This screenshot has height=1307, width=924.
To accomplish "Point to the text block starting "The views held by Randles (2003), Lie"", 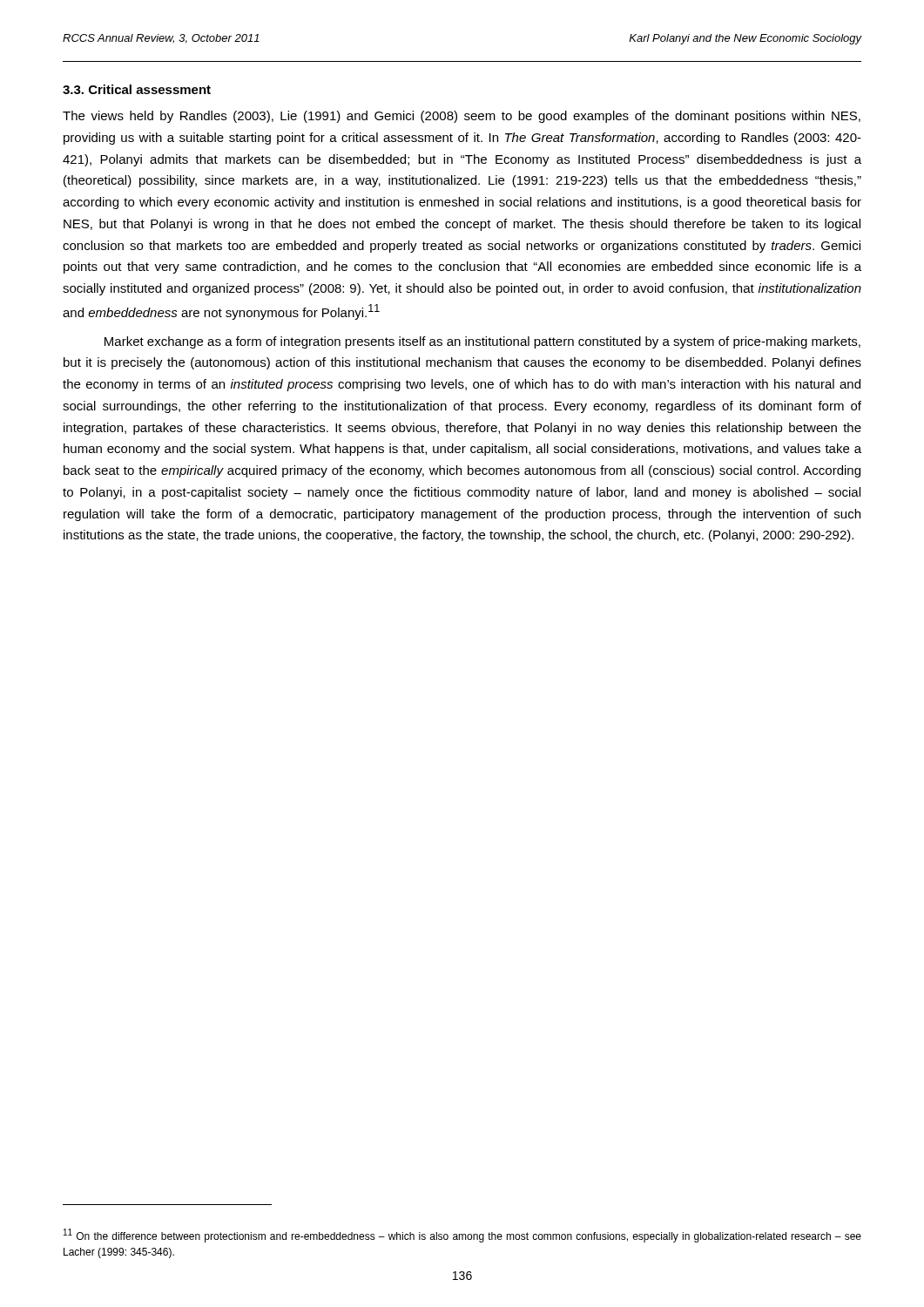I will coord(462,214).
